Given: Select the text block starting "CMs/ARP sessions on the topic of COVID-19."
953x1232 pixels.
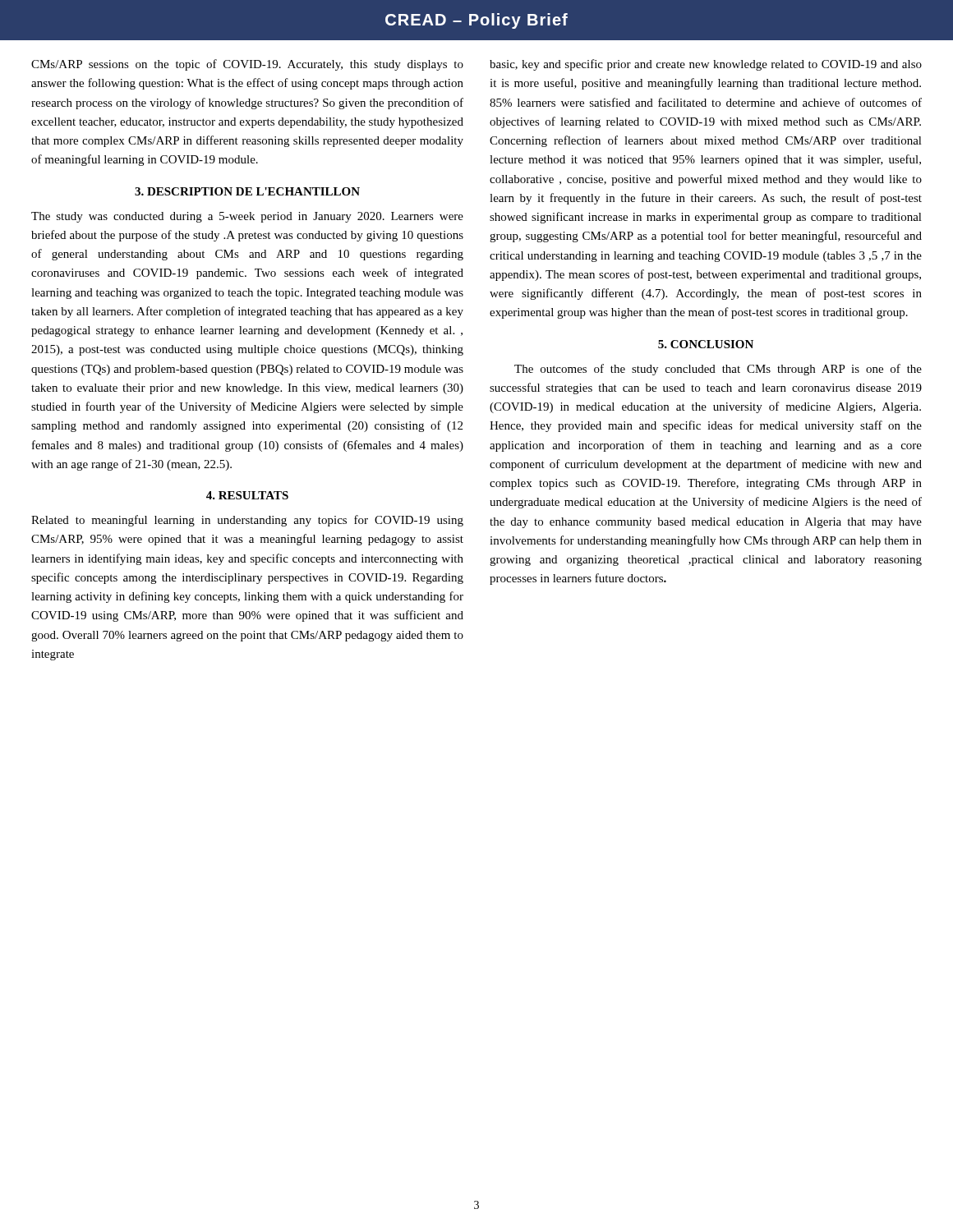Looking at the screenshot, I should 247,112.
